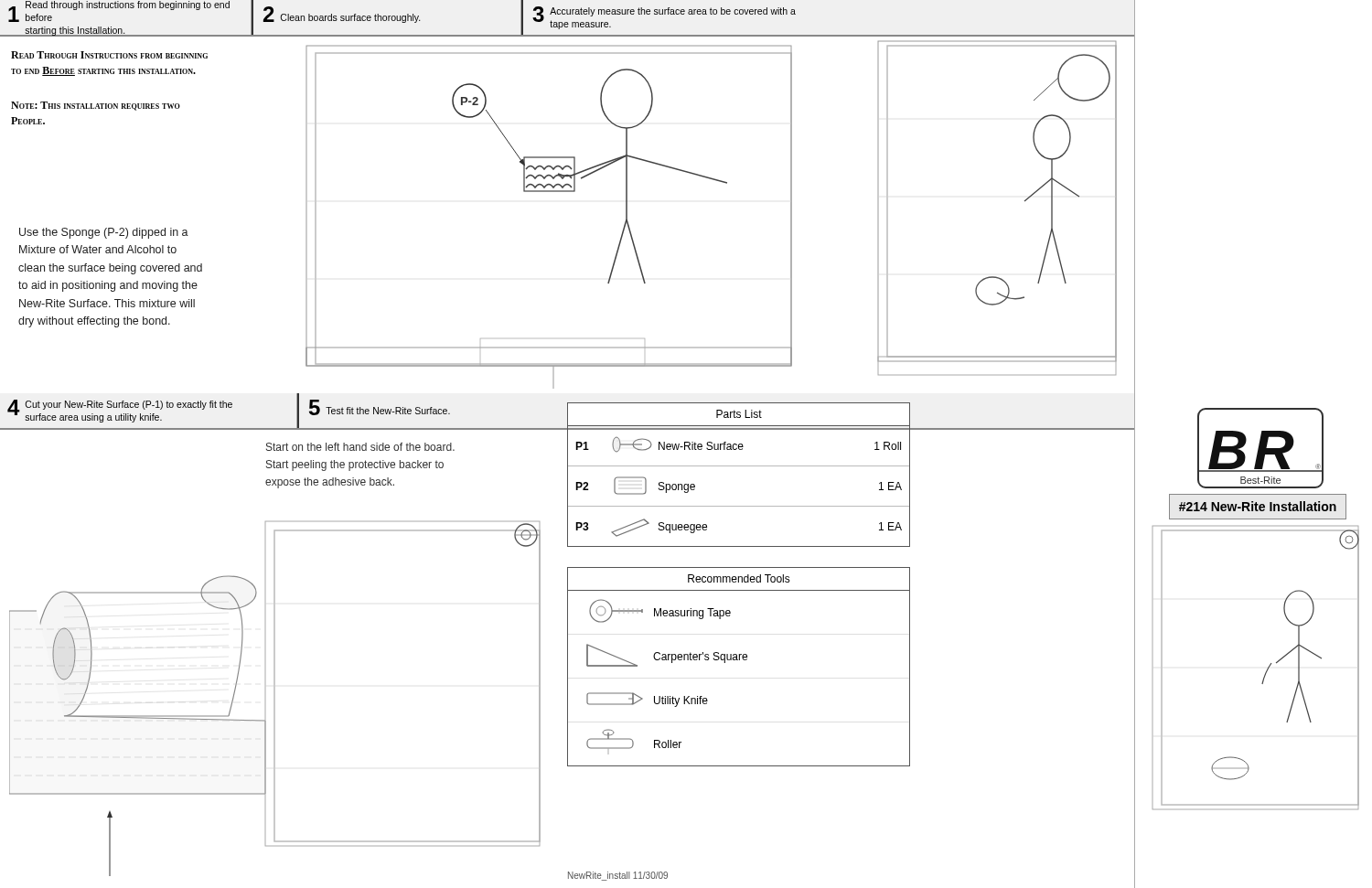Find the table that mentions "Recommended Tools Measuring Tape Carpenter's"
Screen dimensions: 888x1372
pyautogui.click(x=739, y=667)
